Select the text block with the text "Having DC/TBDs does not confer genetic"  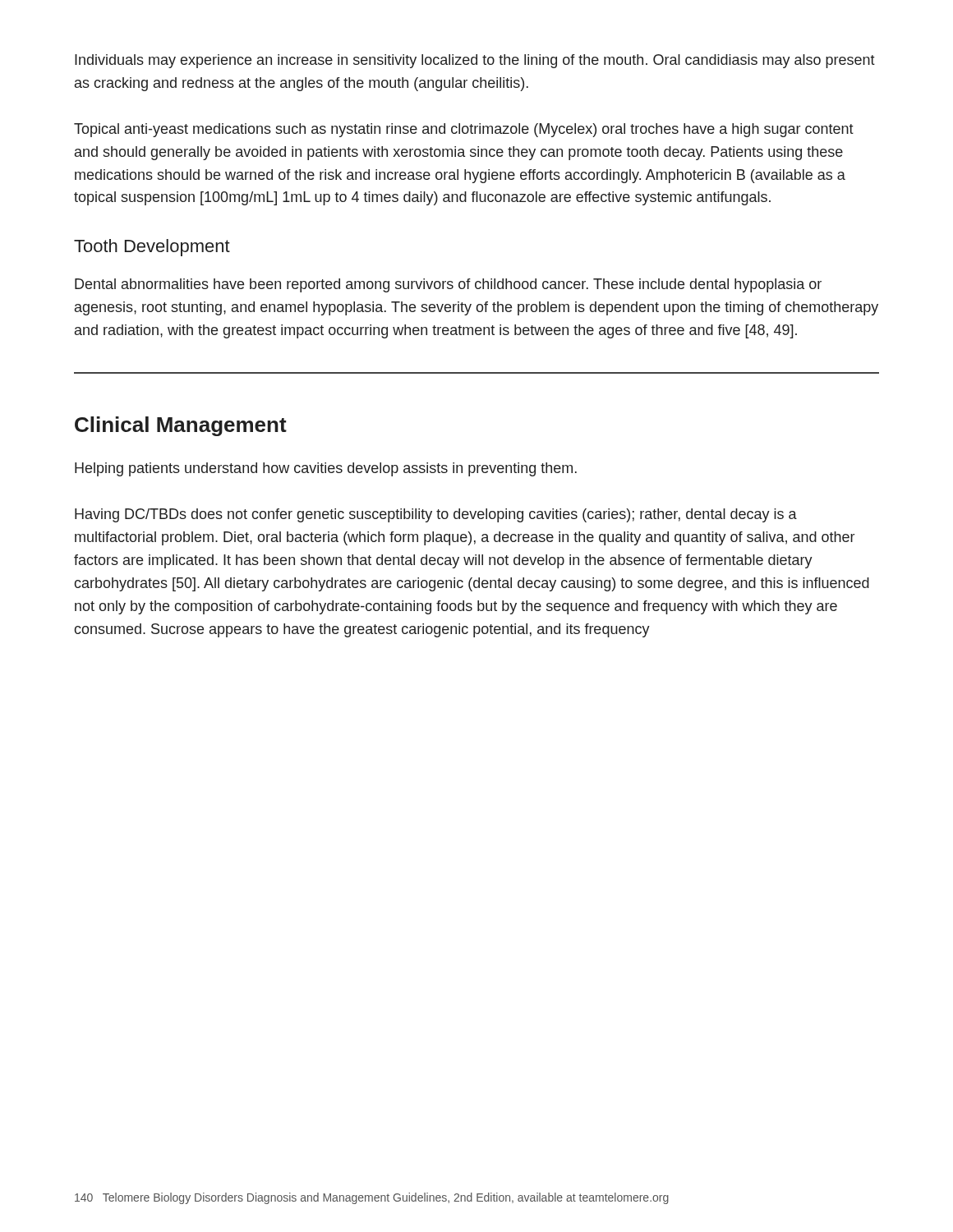pos(472,572)
